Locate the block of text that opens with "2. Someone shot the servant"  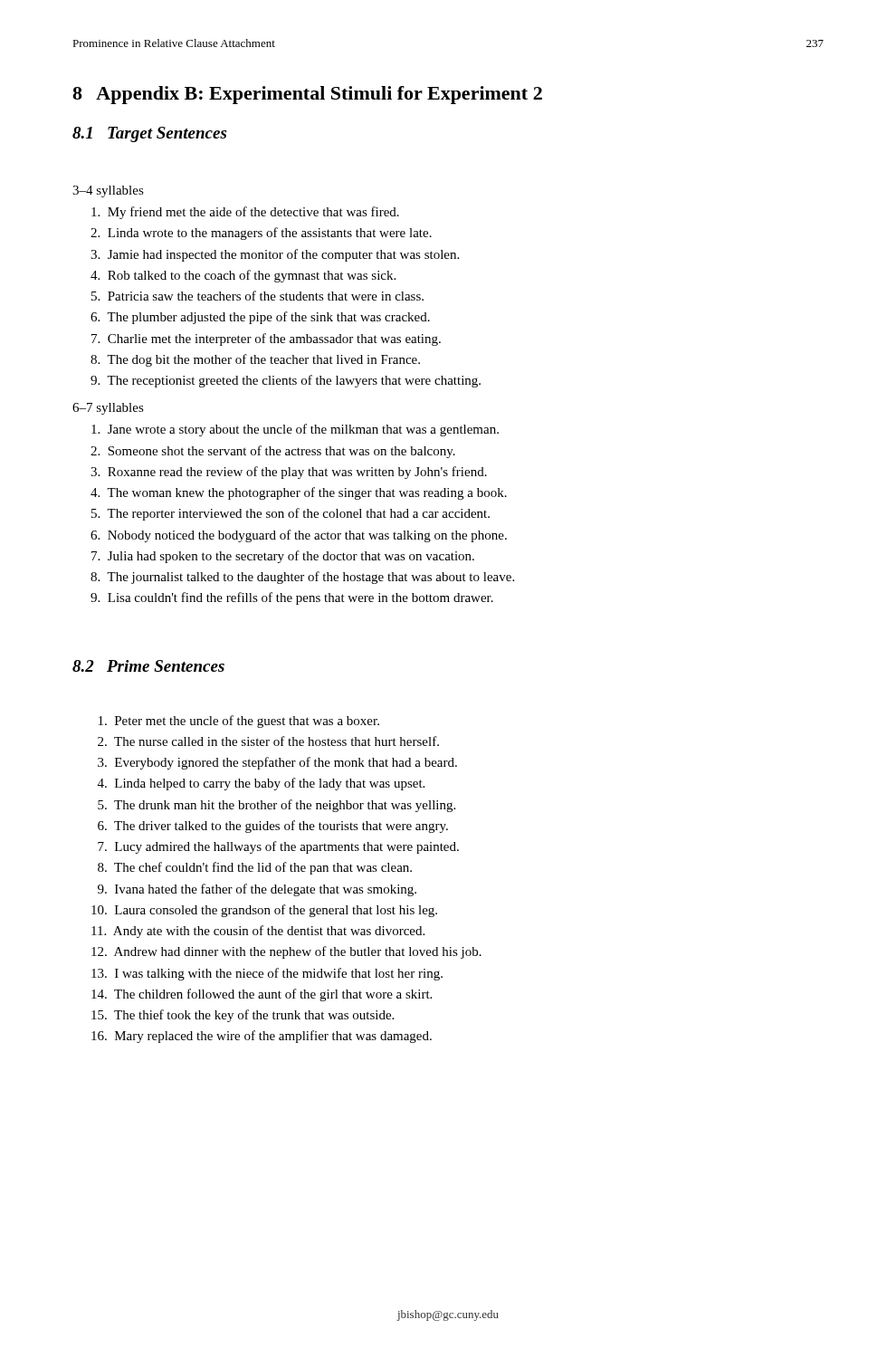273,450
